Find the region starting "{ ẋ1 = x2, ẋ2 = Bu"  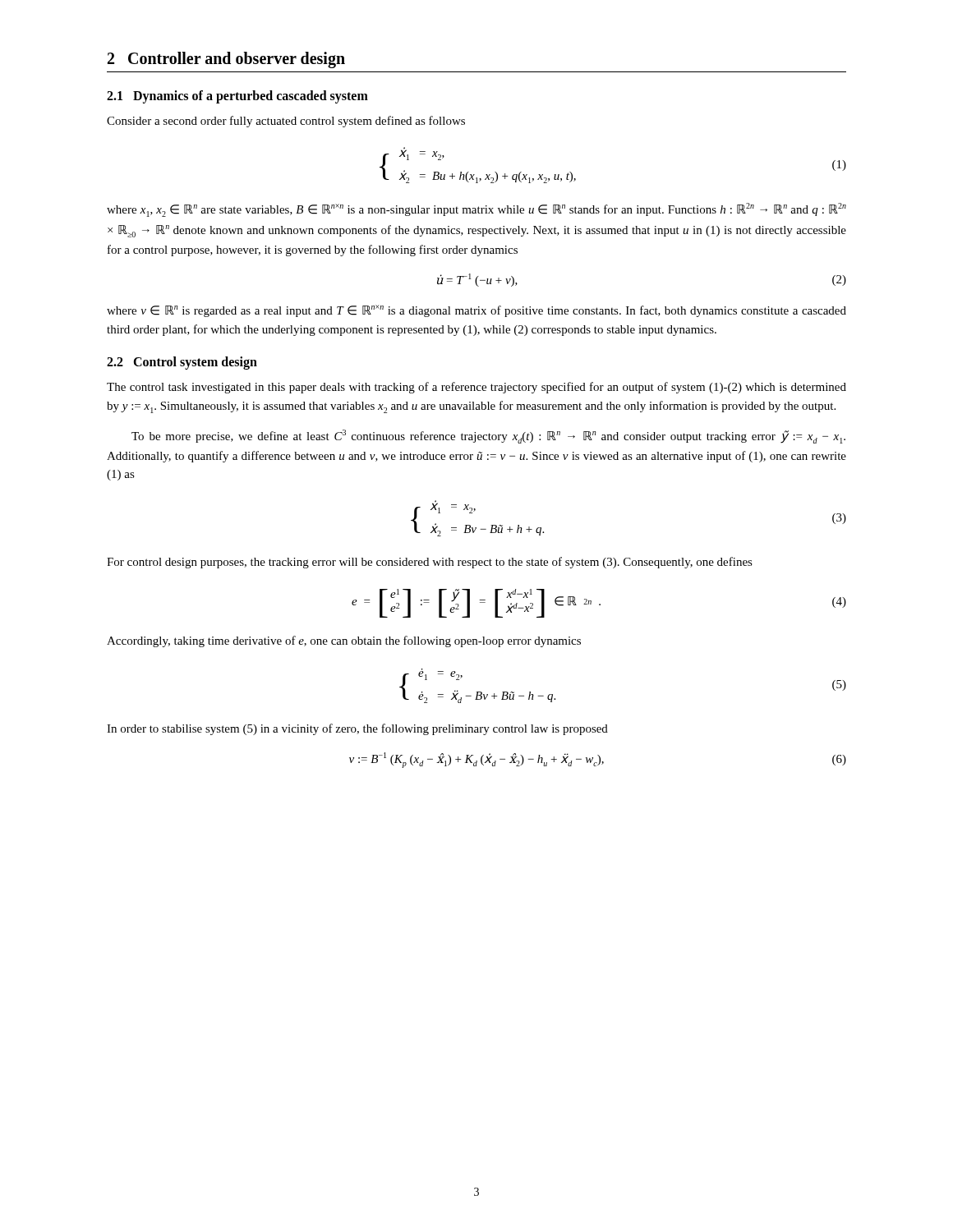coord(476,165)
